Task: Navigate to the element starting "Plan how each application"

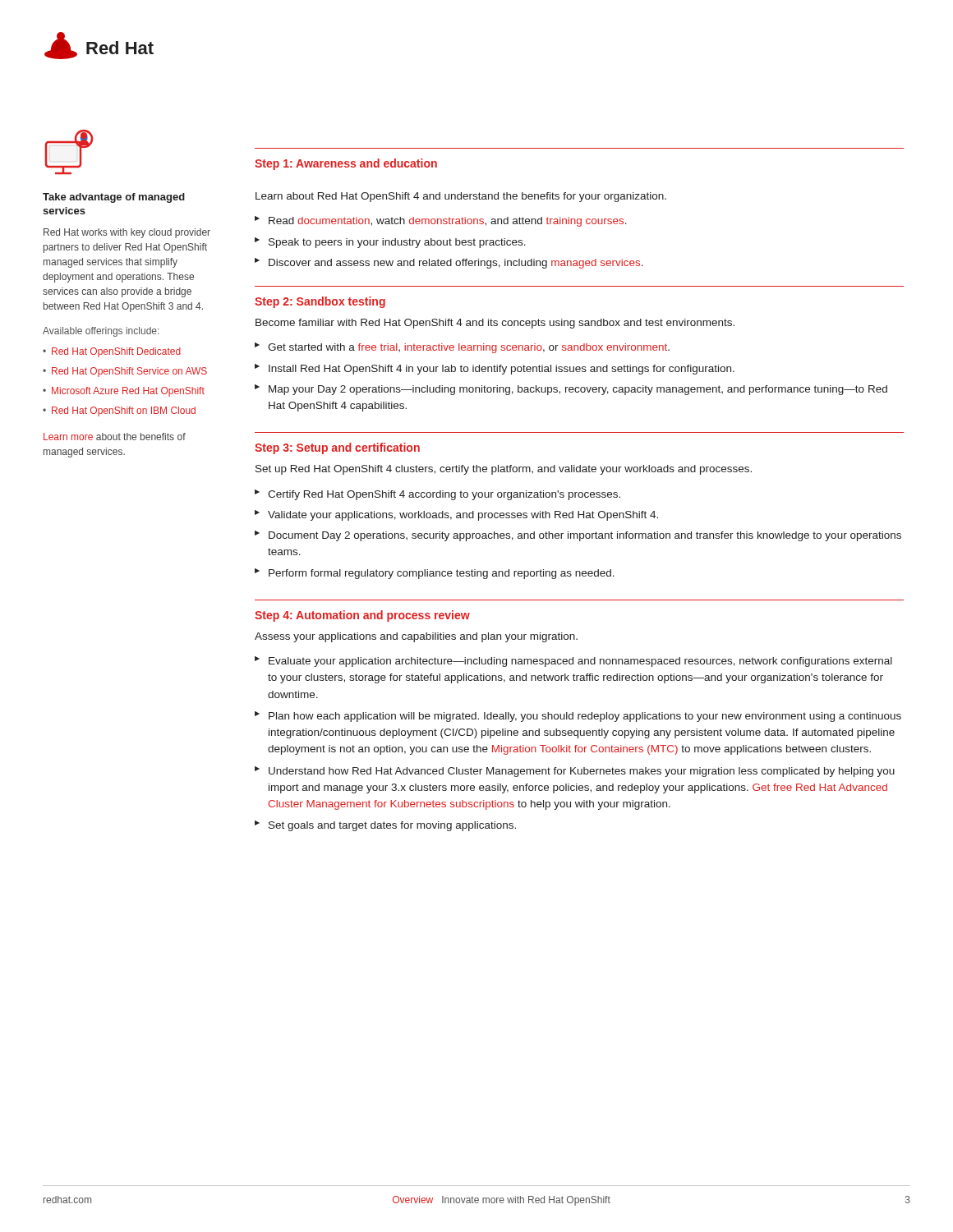Action: coord(585,732)
